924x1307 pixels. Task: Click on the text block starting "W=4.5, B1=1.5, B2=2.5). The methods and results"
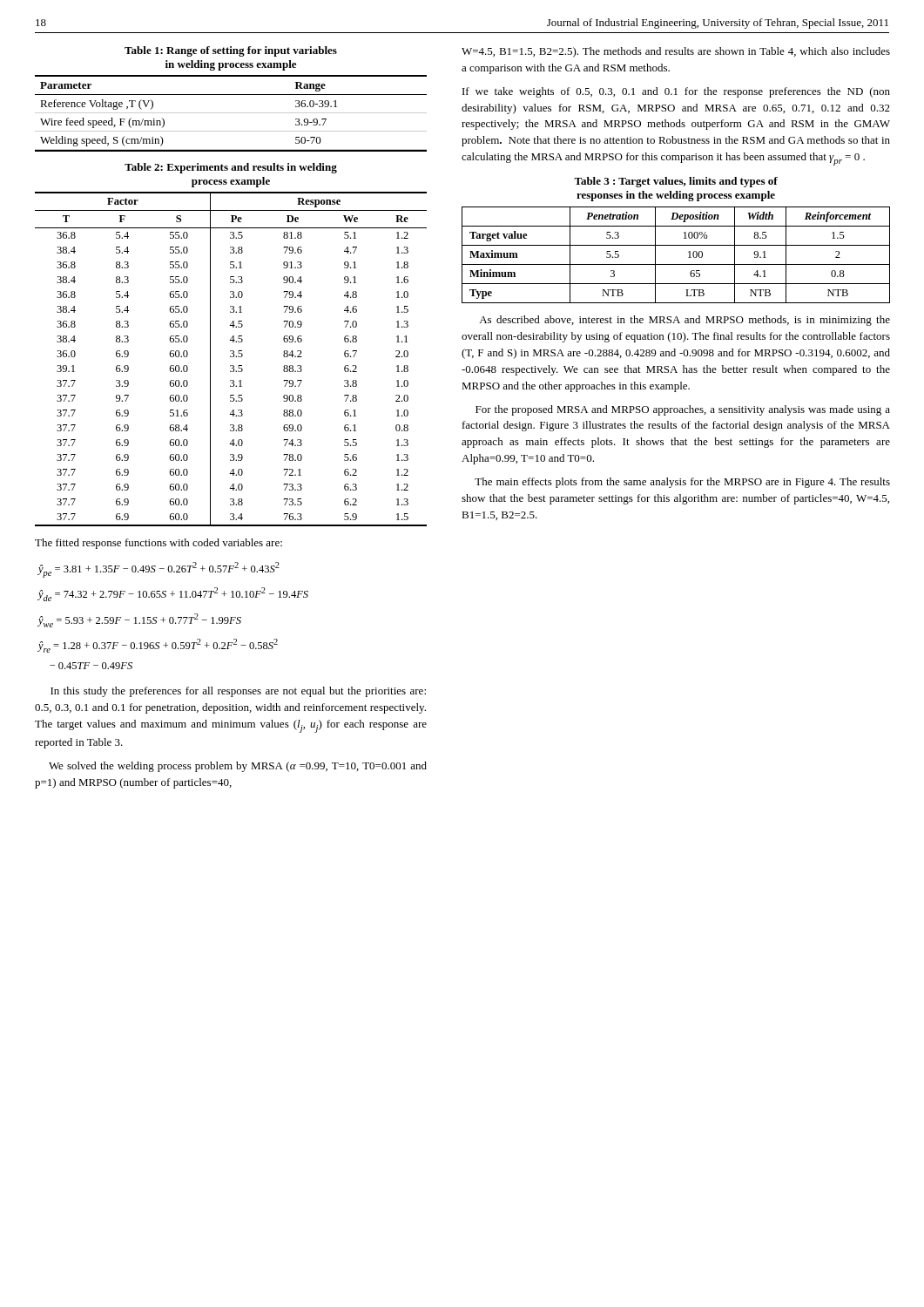(676, 59)
